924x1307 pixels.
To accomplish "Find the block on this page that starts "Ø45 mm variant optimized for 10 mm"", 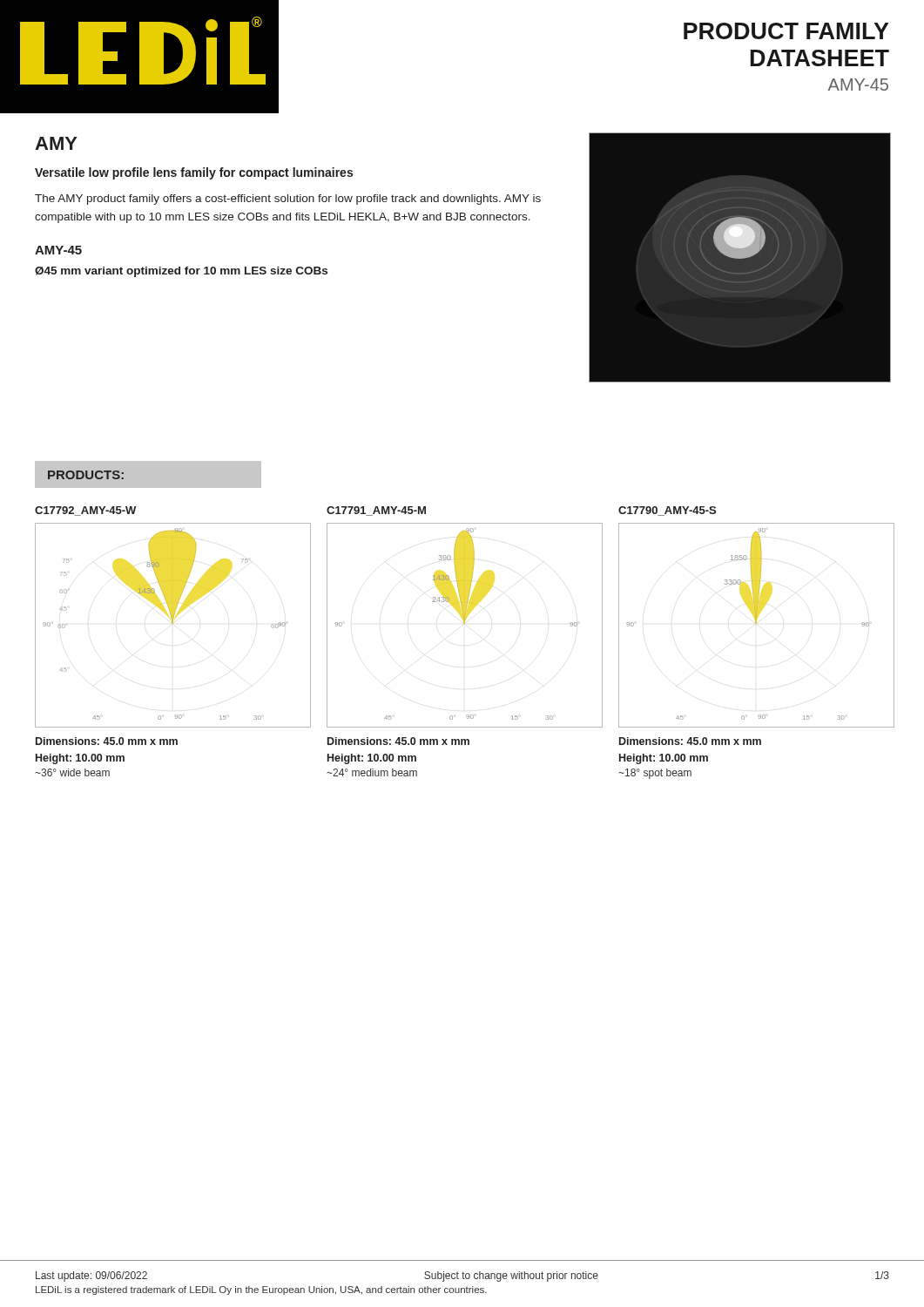I will 182,270.
